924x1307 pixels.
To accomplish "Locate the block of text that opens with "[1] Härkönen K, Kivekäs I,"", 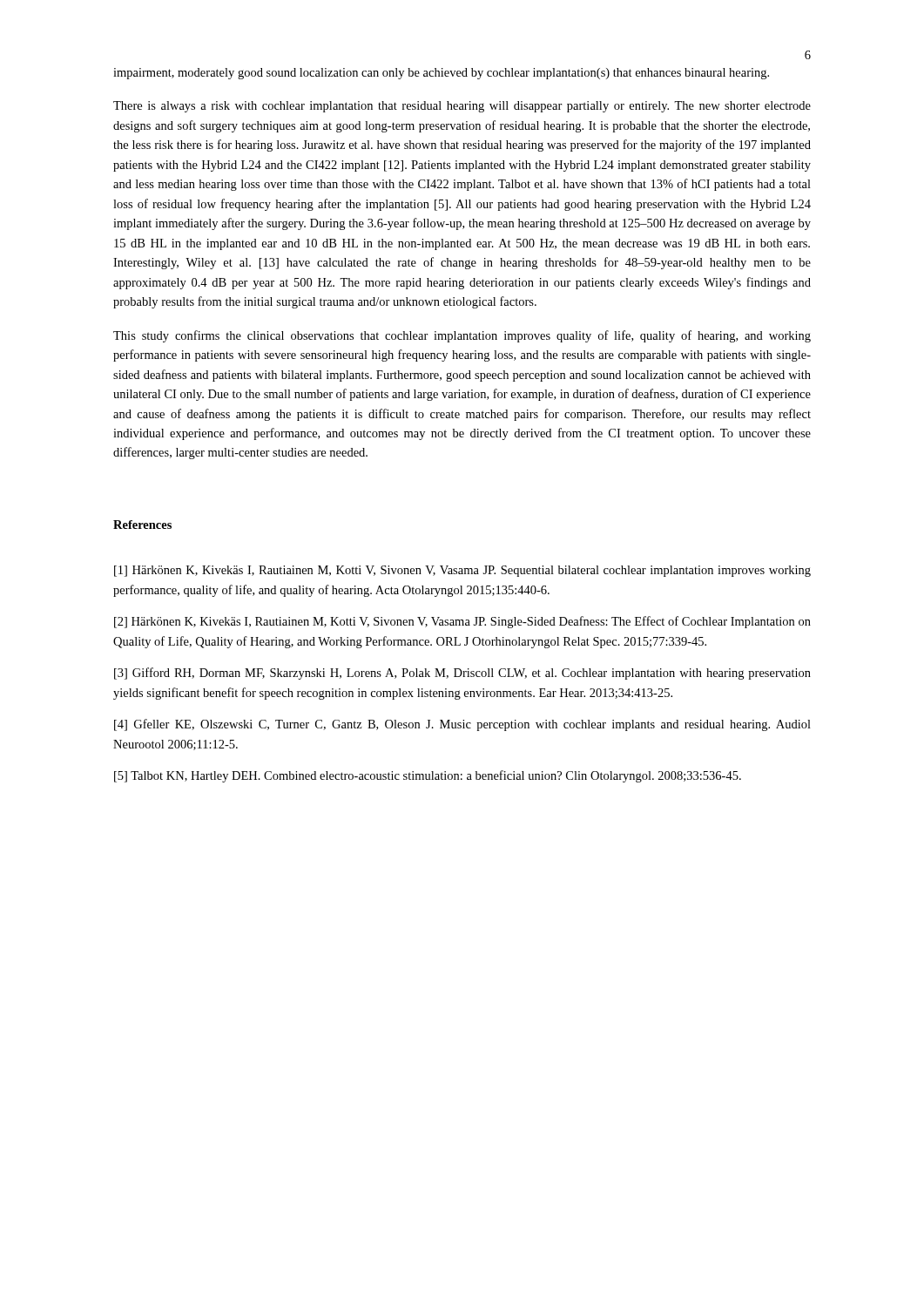I will click(x=462, y=580).
